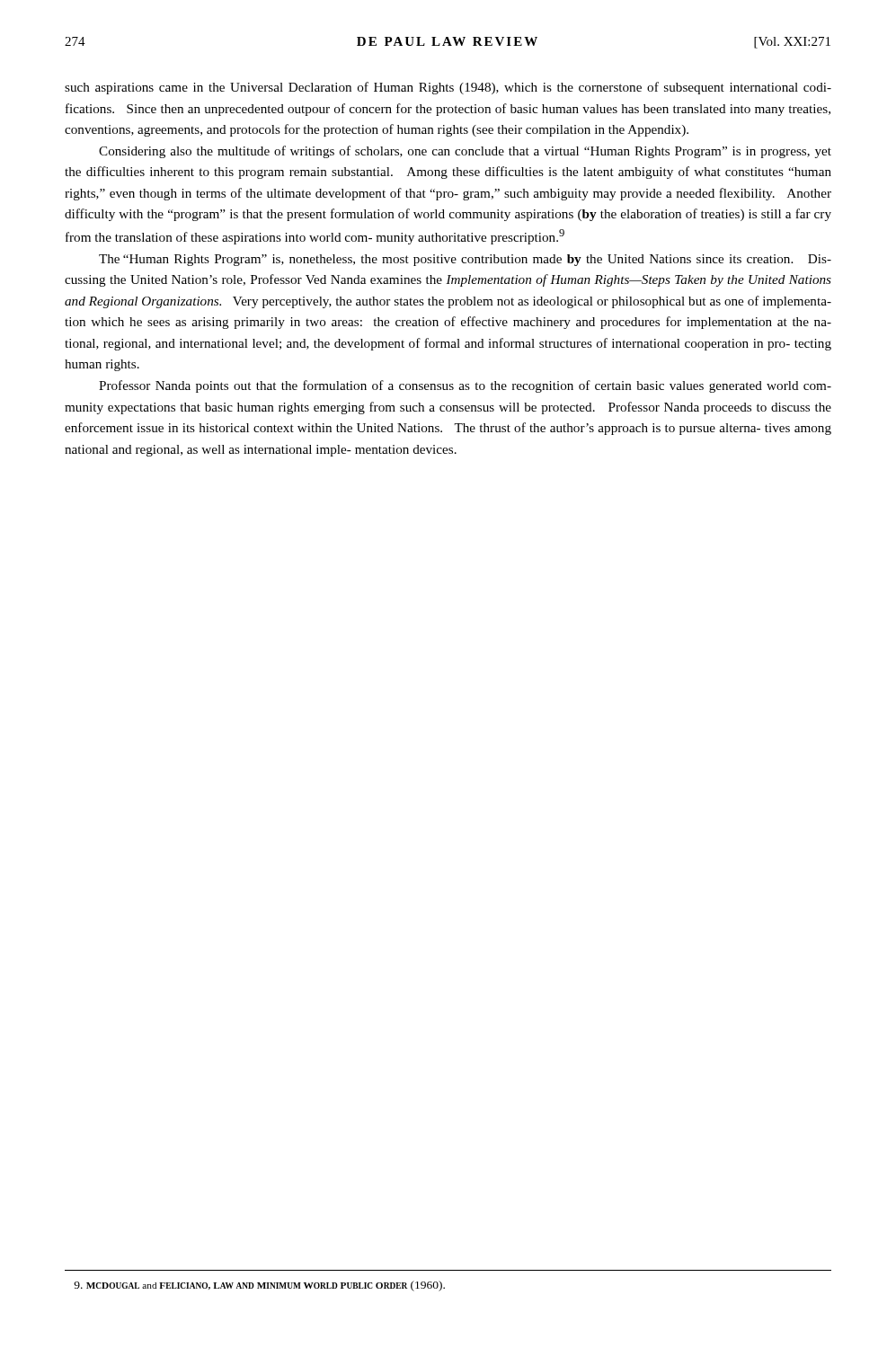The height and width of the screenshot is (1348, 896).
Task: Find the text block with the text "The “Human Rights Program”"
Action: pos(448,311)
